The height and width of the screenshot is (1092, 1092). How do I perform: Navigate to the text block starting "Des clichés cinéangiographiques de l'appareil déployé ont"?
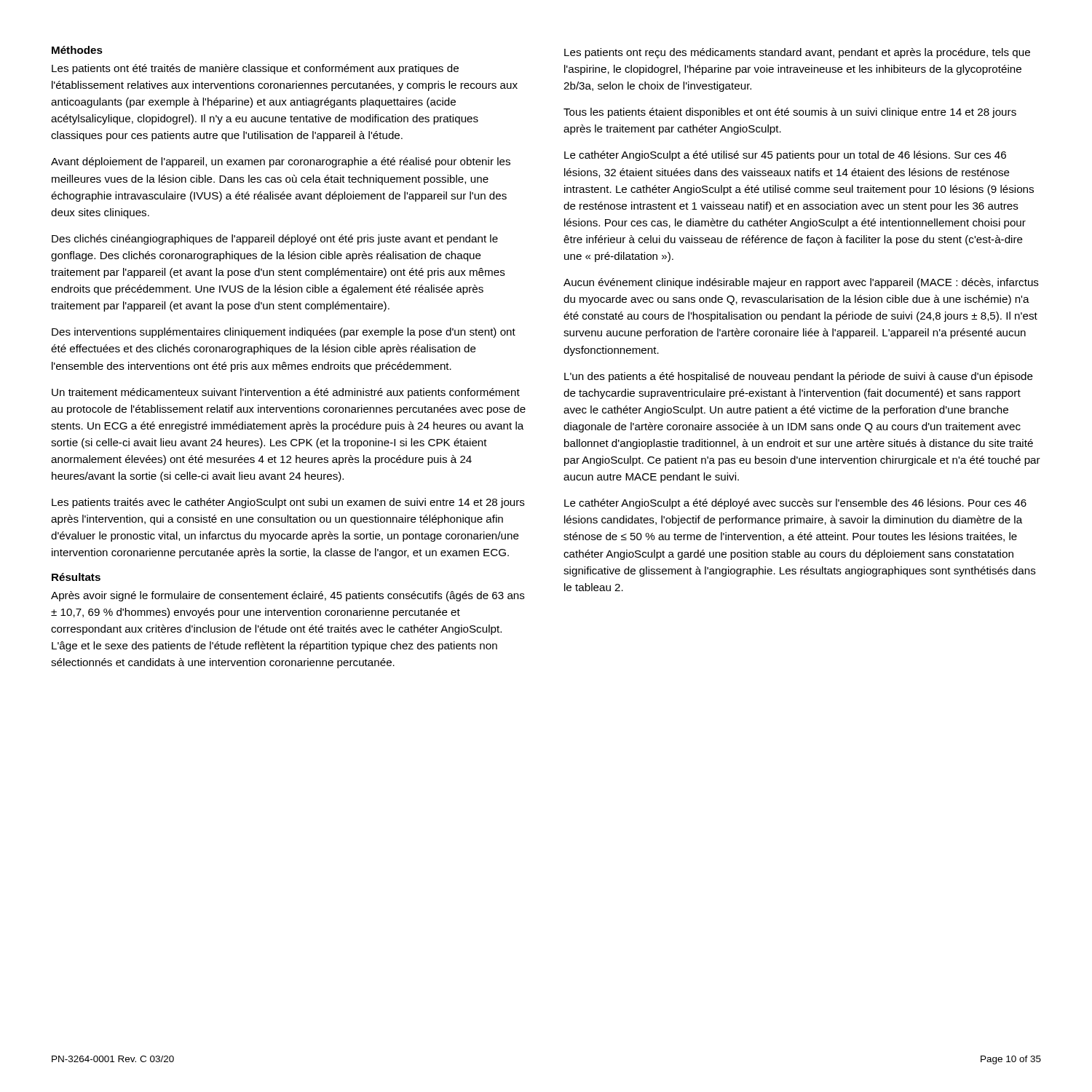tap(290, 272)
